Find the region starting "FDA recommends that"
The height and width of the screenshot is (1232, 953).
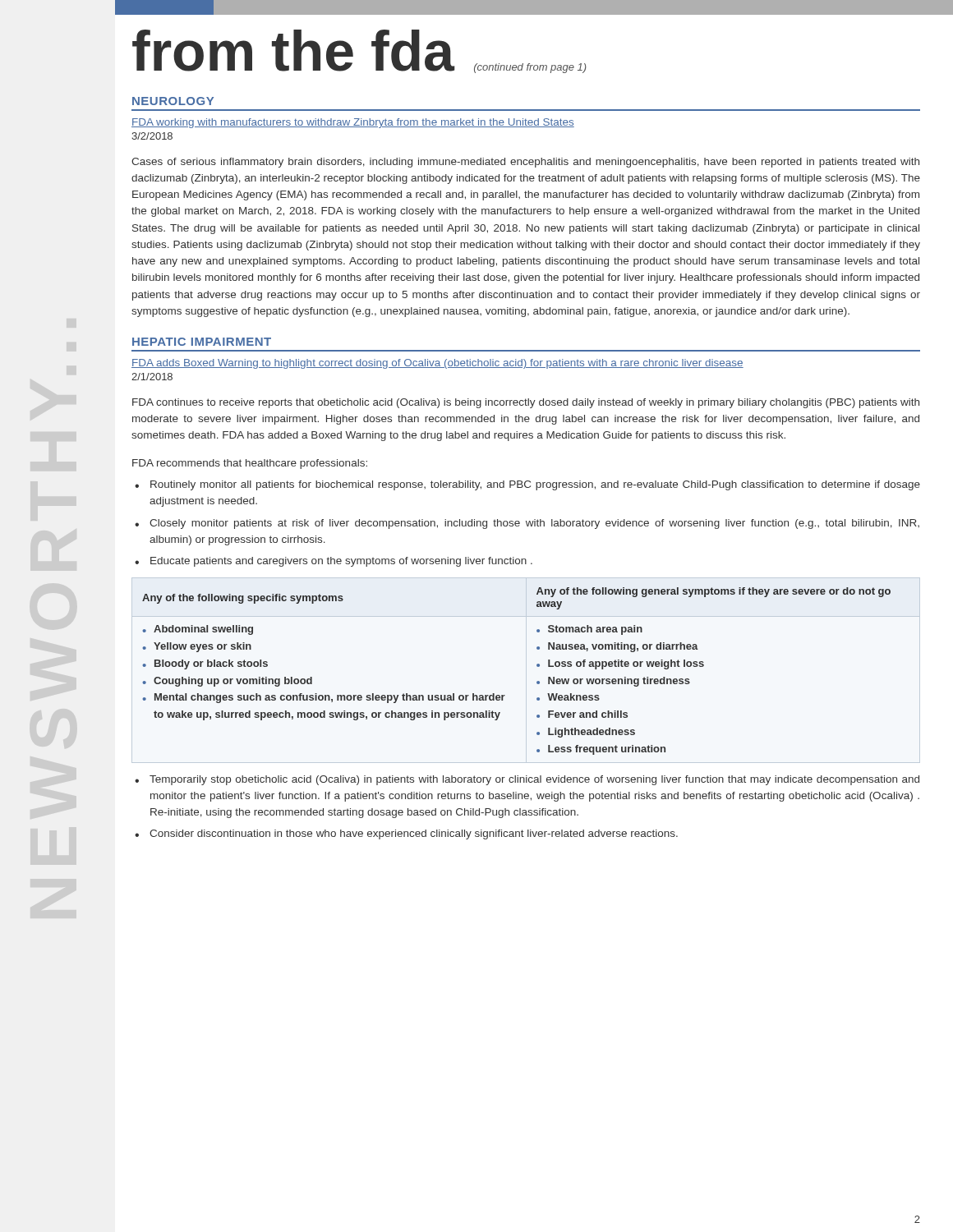coord(250,464)
